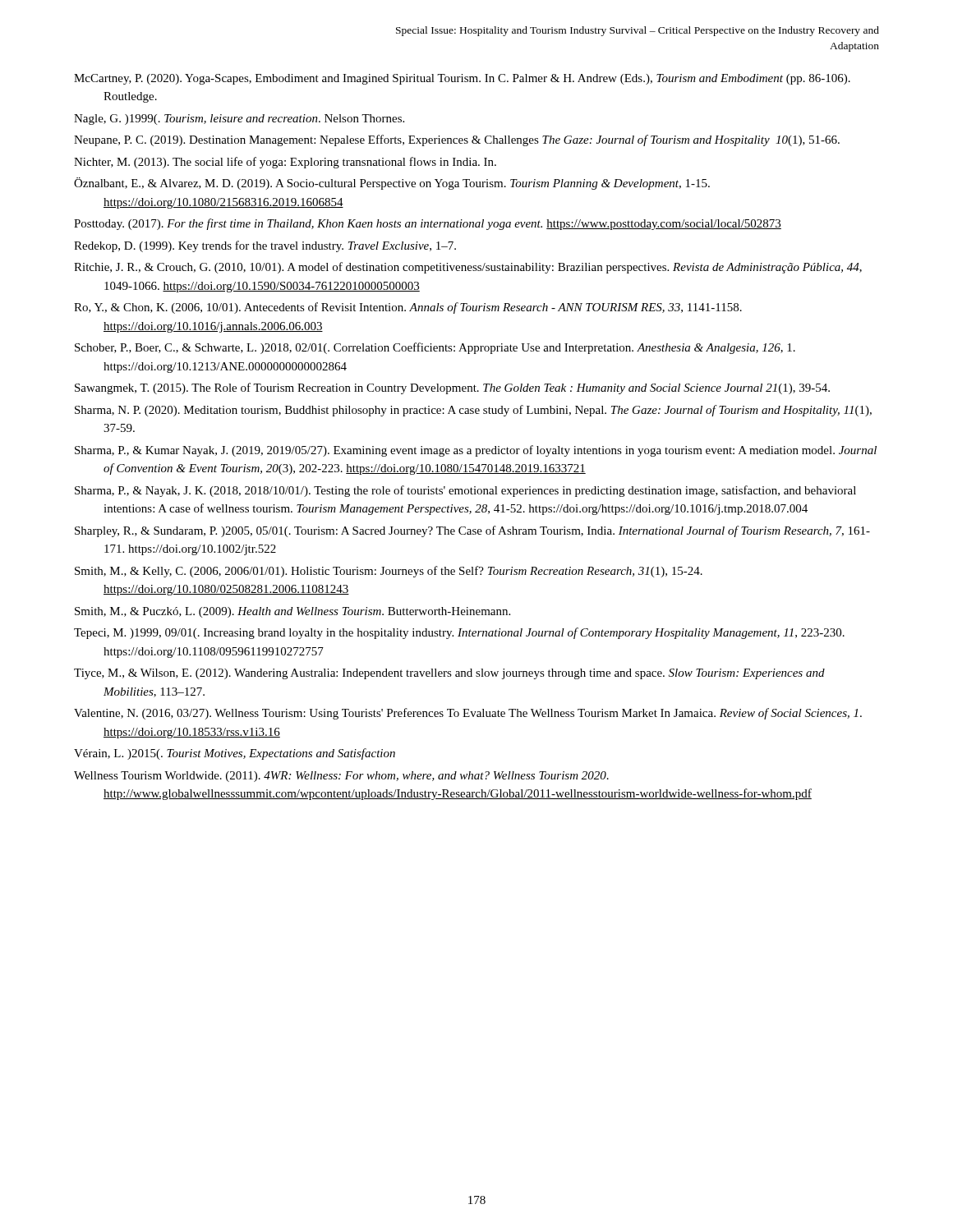Click on the text block that says "Öznalbant, E., & Alvarez, M. D. (2019)."
Viewport: 953px width, 1232px height.
click(x=392, y=193)
